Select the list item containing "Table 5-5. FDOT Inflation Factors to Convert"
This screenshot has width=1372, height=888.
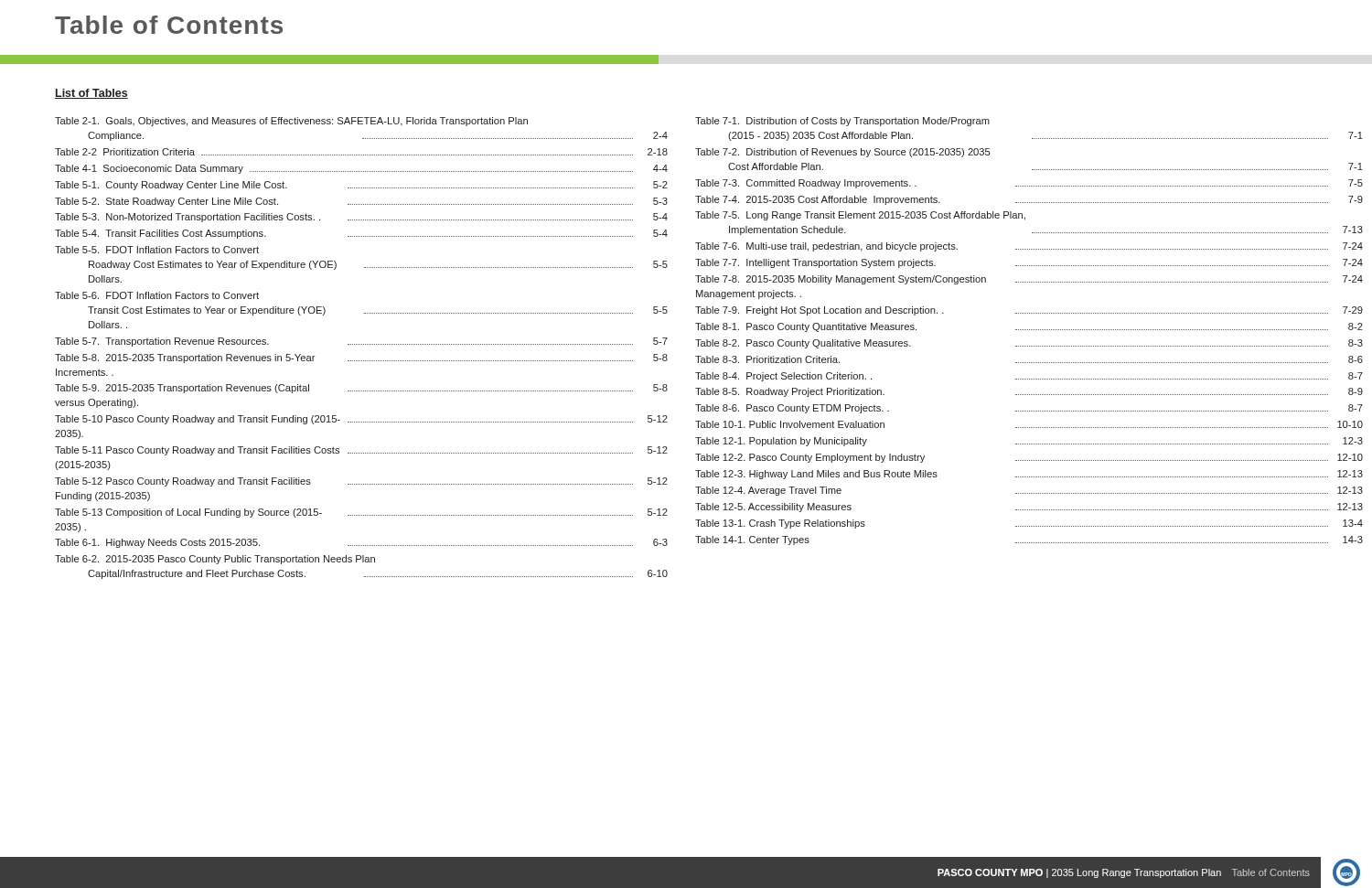coord(361,265)
